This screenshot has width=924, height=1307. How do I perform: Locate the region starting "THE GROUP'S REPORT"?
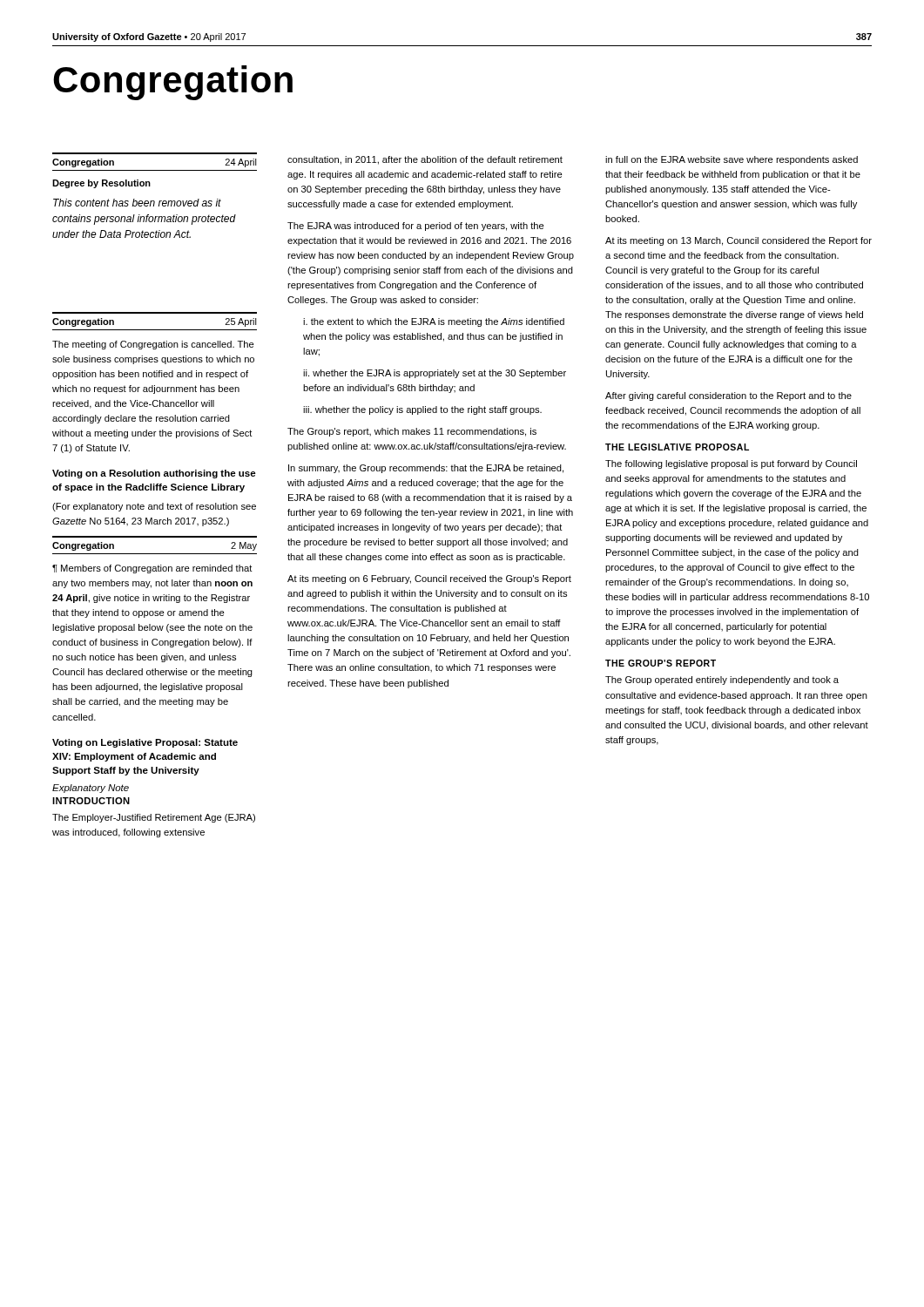tap(661, 664)
